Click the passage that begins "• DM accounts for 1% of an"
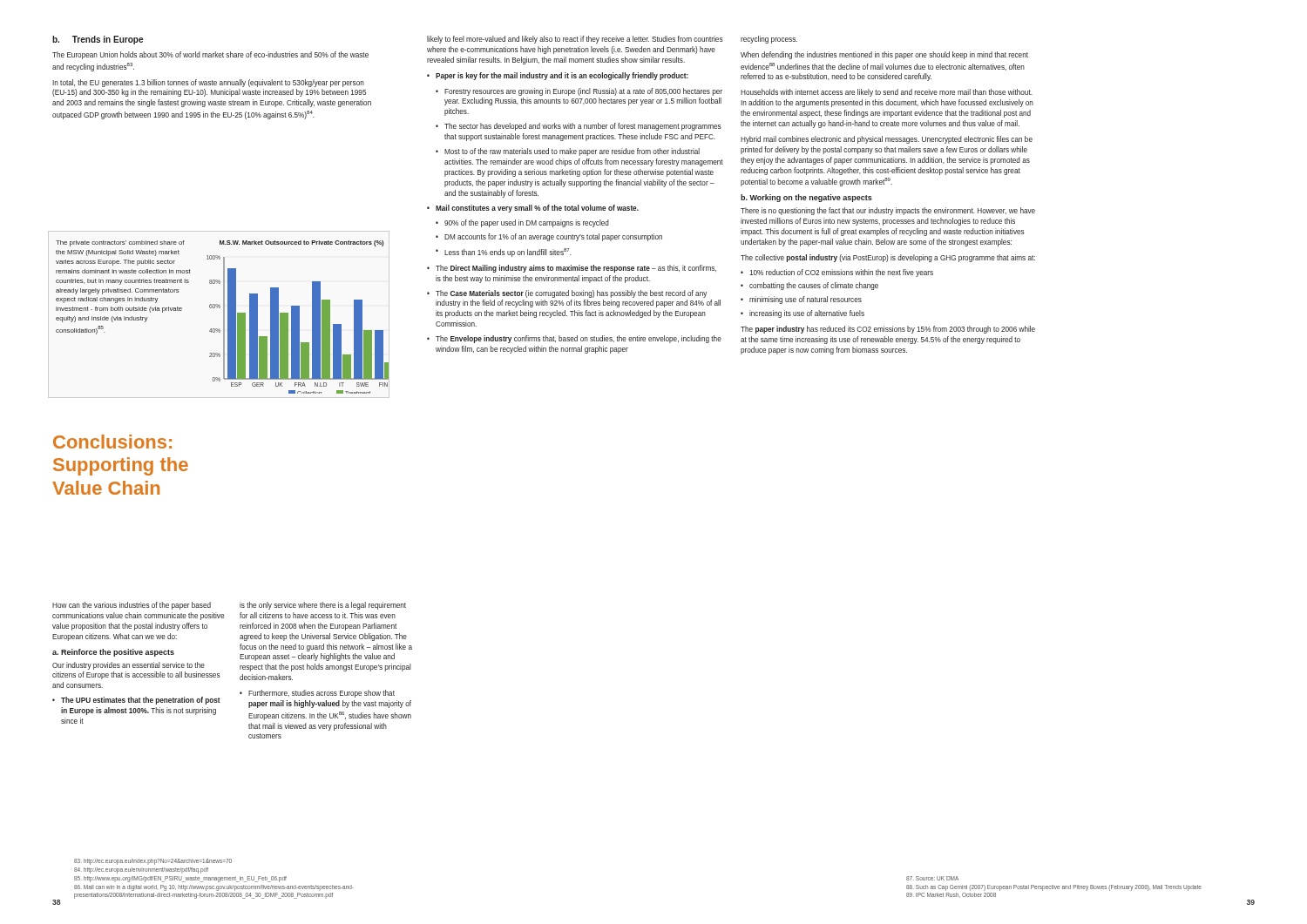The image size is (1307, 924). click(549, 238)
